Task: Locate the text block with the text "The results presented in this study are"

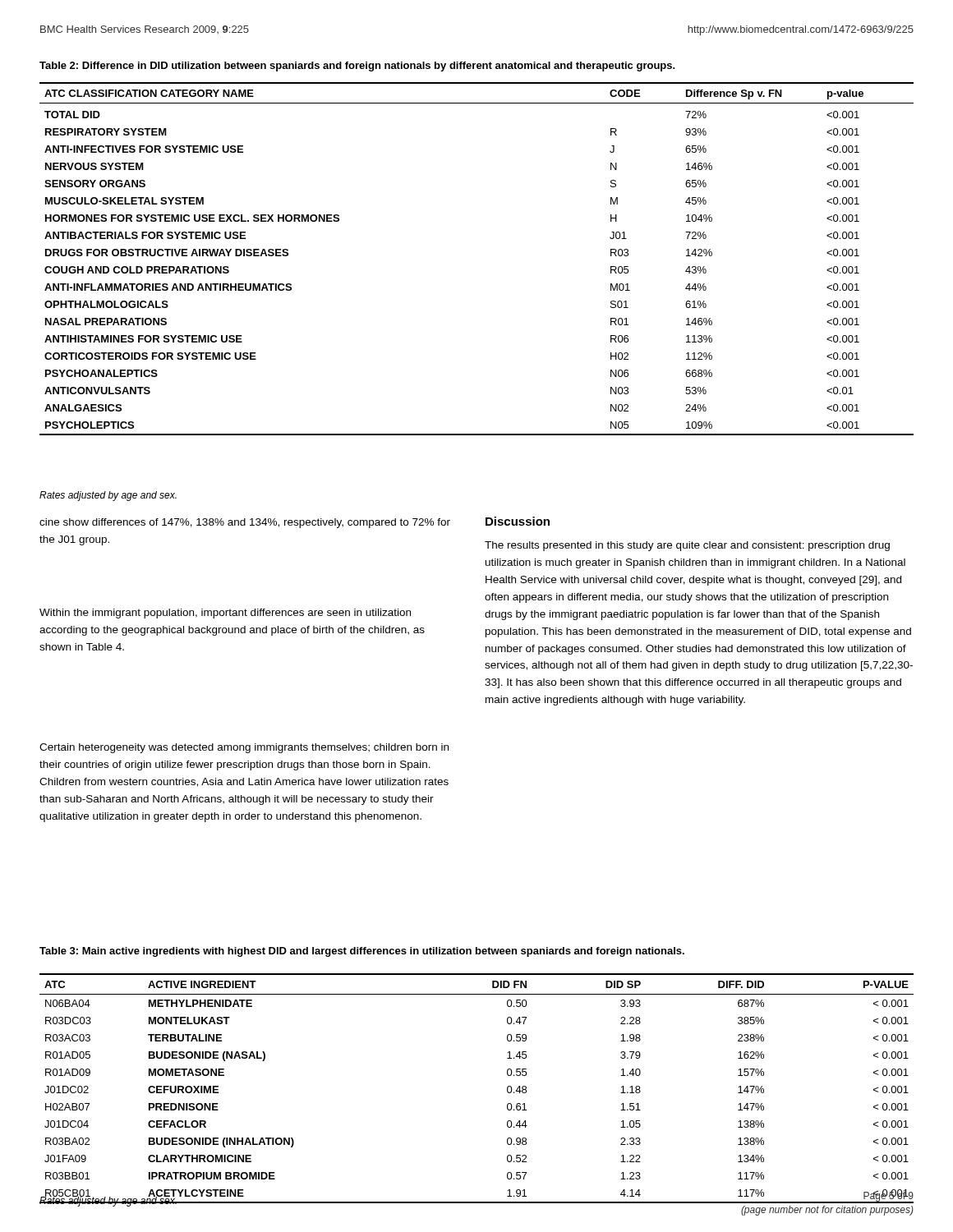Action: 699,622
